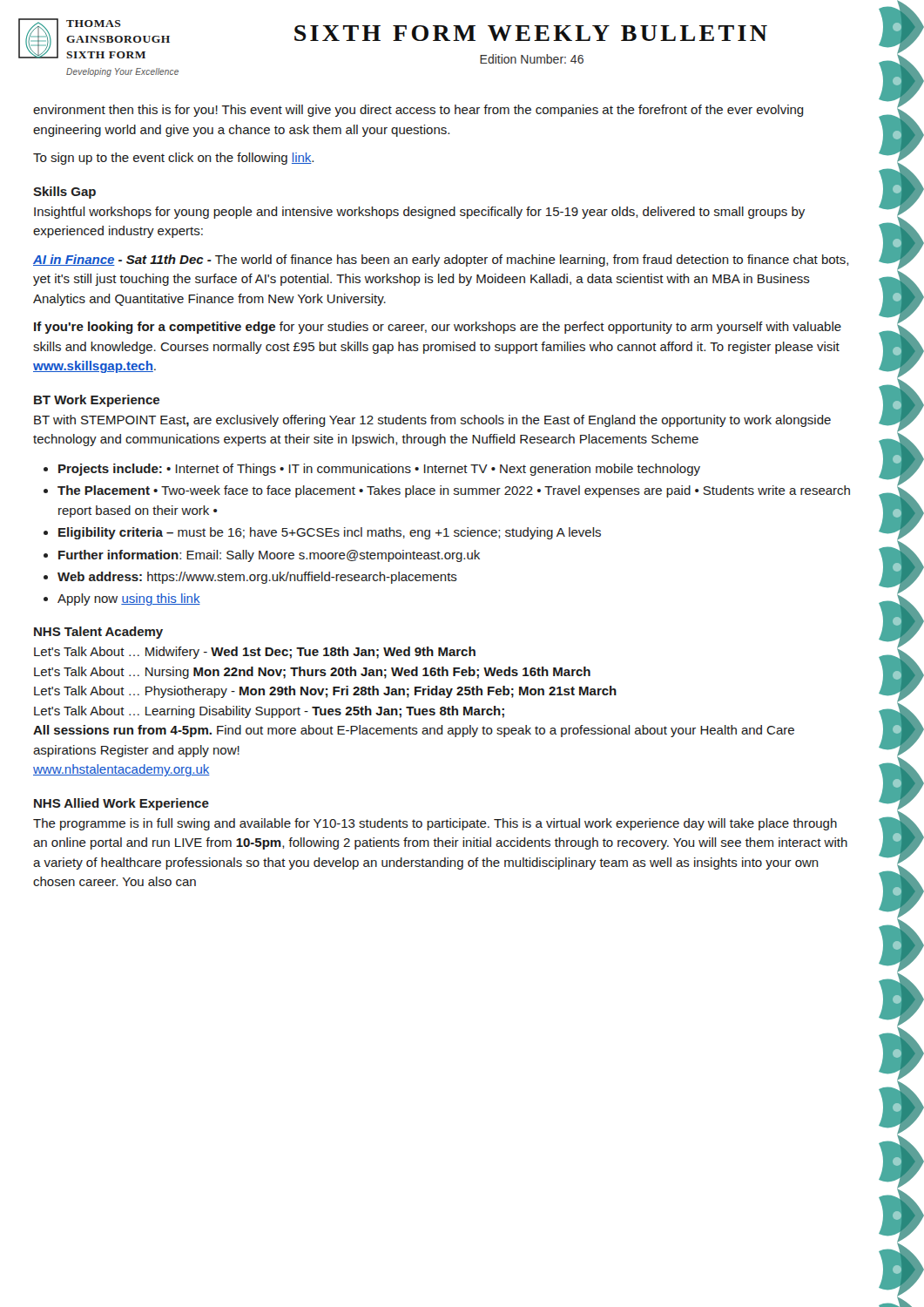The width and height of the screenshot is (924, 1307).
Task: Locate the block of text that opens with "Eligibility criteria – must be 16;"
Action: point(329,532)
